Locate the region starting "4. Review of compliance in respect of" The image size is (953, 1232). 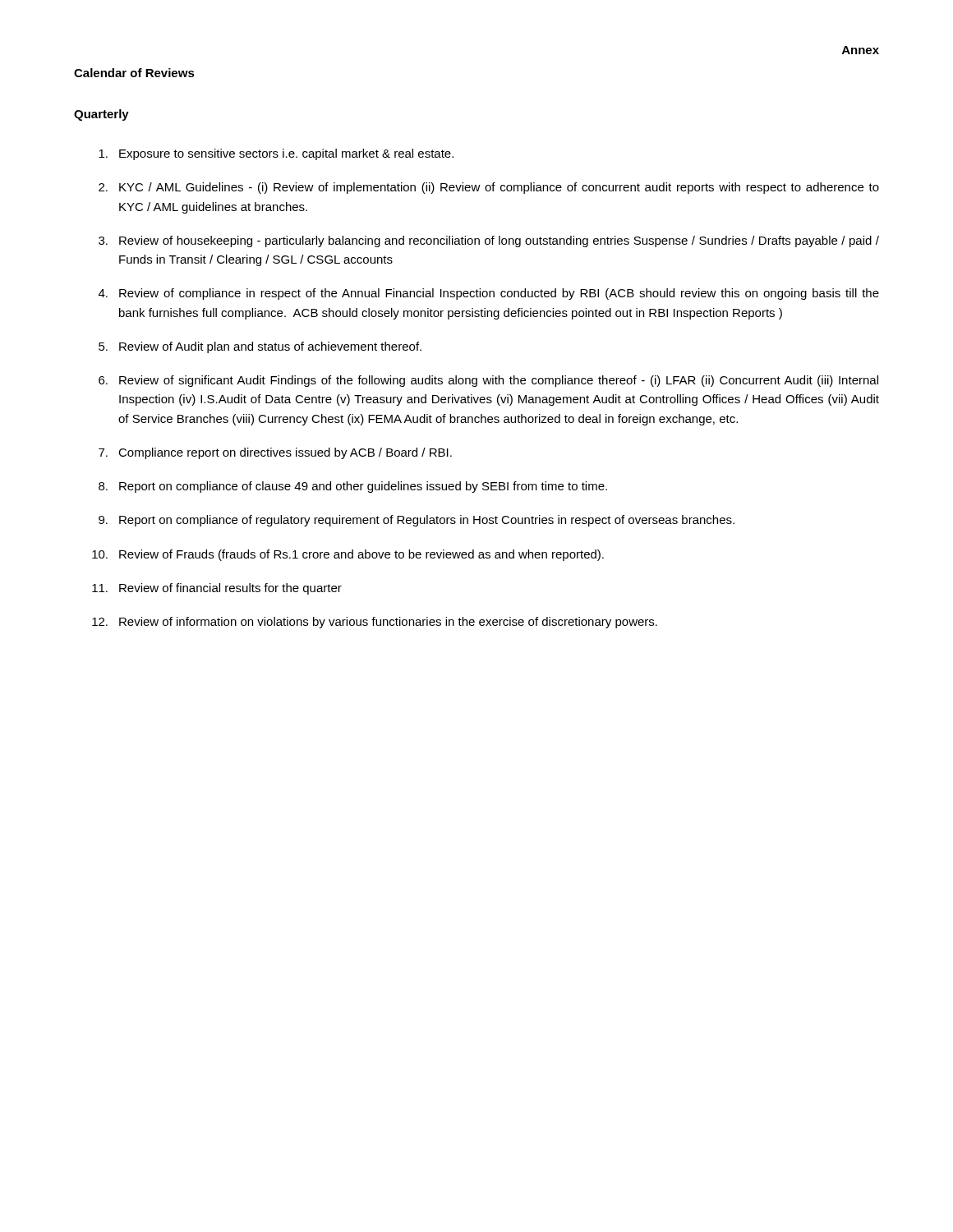click(x=476, y=303)
